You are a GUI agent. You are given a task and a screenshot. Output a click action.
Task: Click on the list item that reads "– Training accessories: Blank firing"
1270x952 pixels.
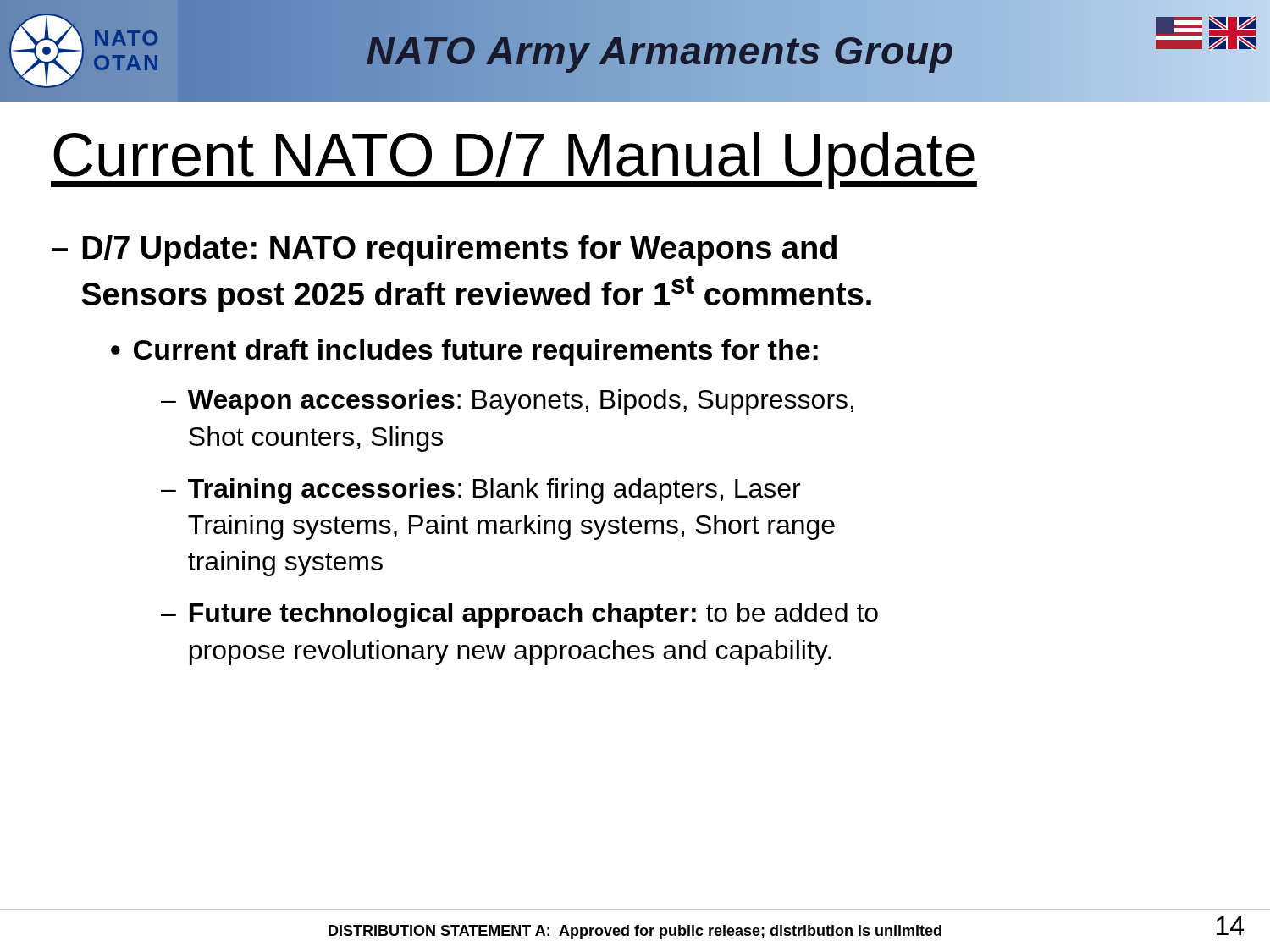pos(498,525)
